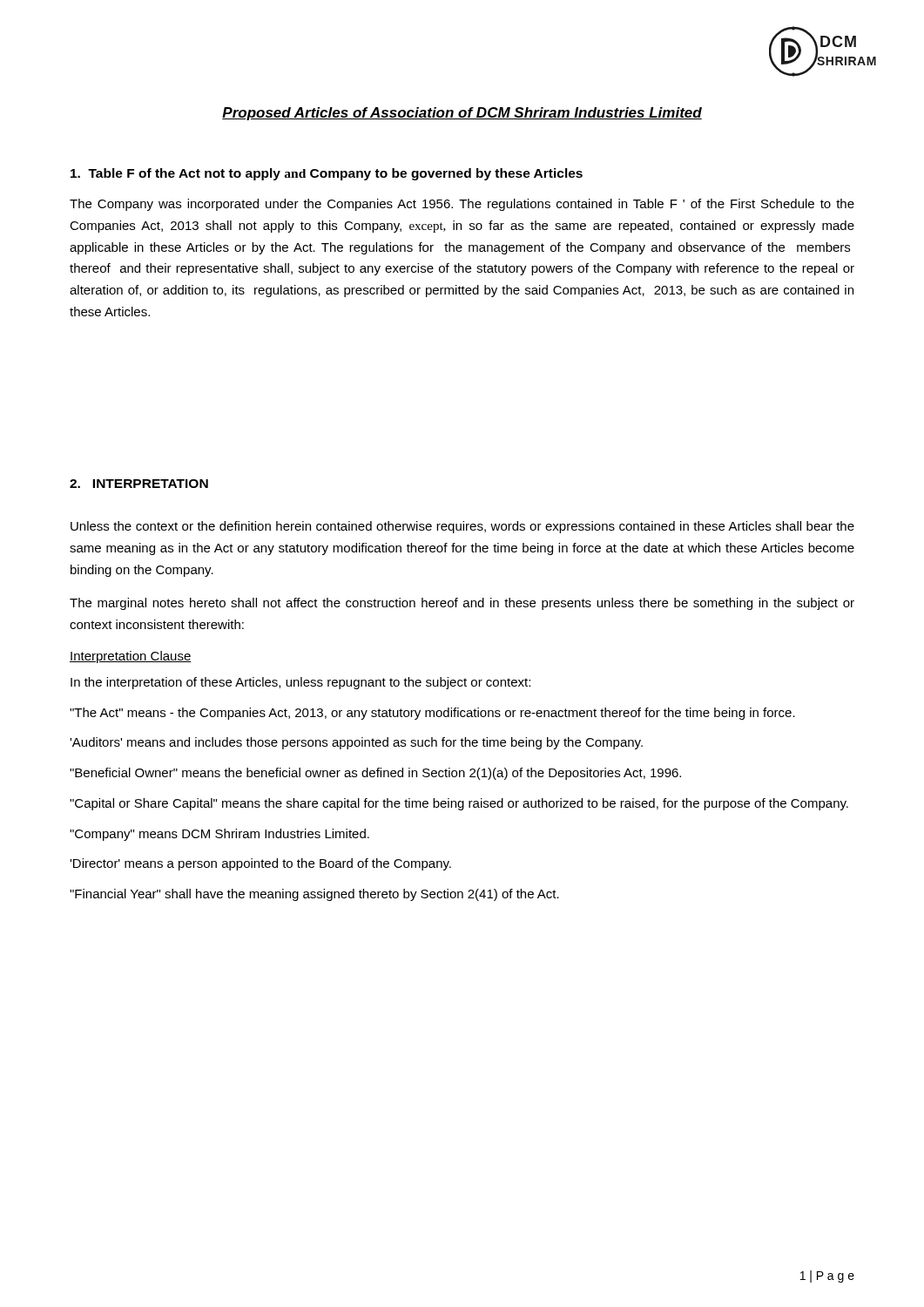The image size is (924, 1307).
Task: Locate the block of text that opens with "Unless the context or the definition herein contained"
Action: [462, 547]
